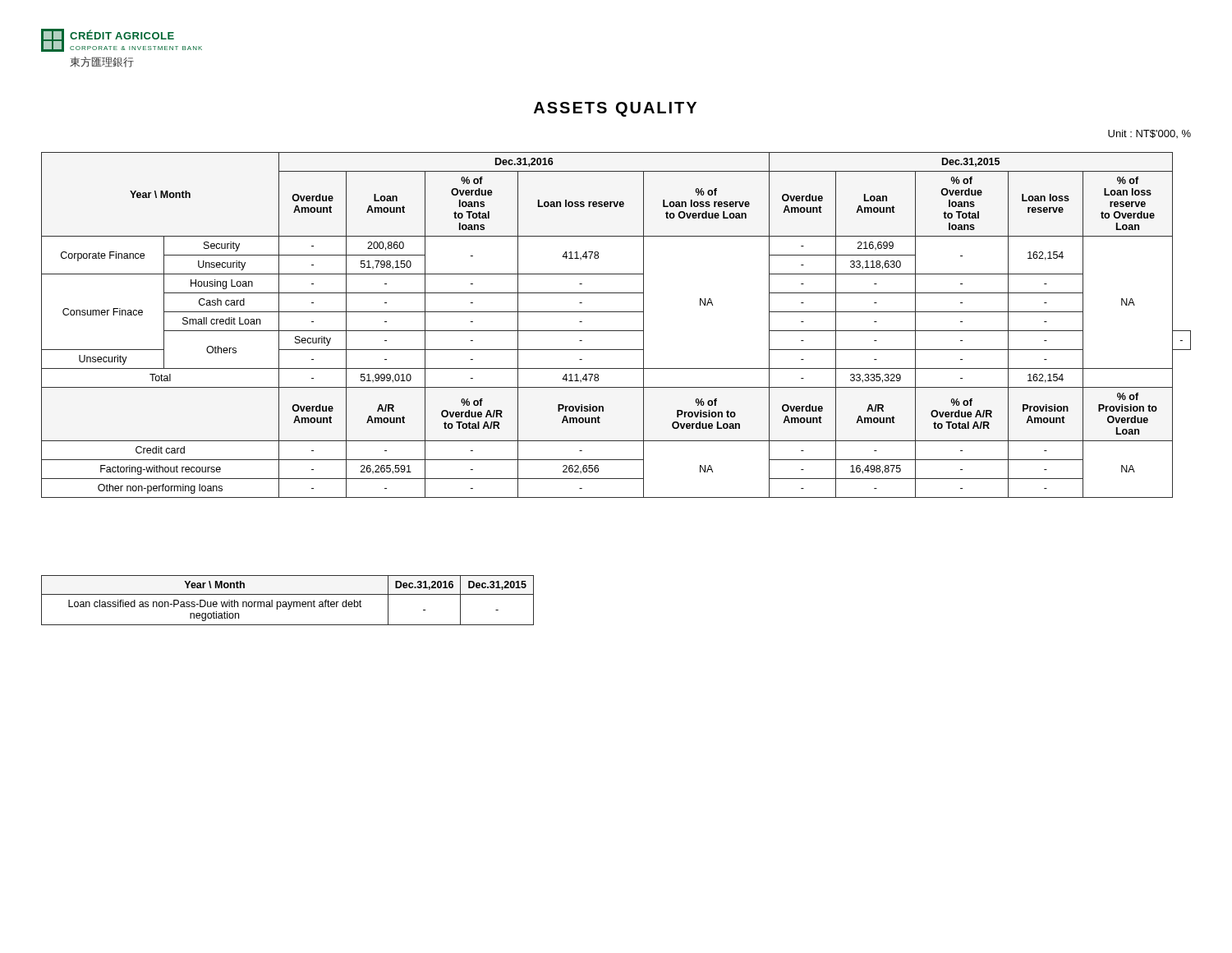1232x953 pixels.
Task: Locate the table with the text "Loan classified as"
Action: pos(287,600)
